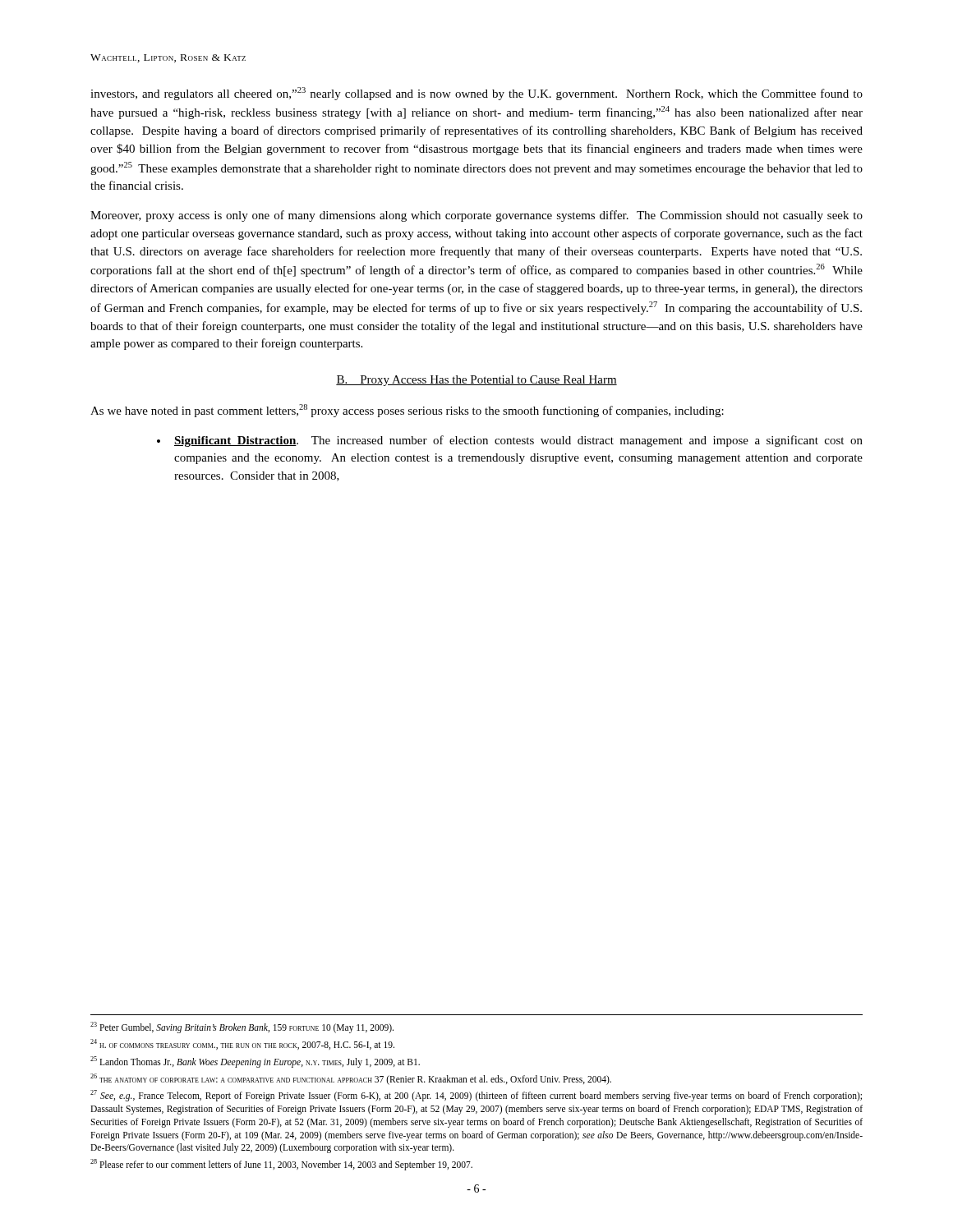Locate the block of text that opens with "27 See, e.g., France Telecom, Report of Foreign"
Image resolution: width=953 pixels, height=1232 pixels.
coord(476,1121)
